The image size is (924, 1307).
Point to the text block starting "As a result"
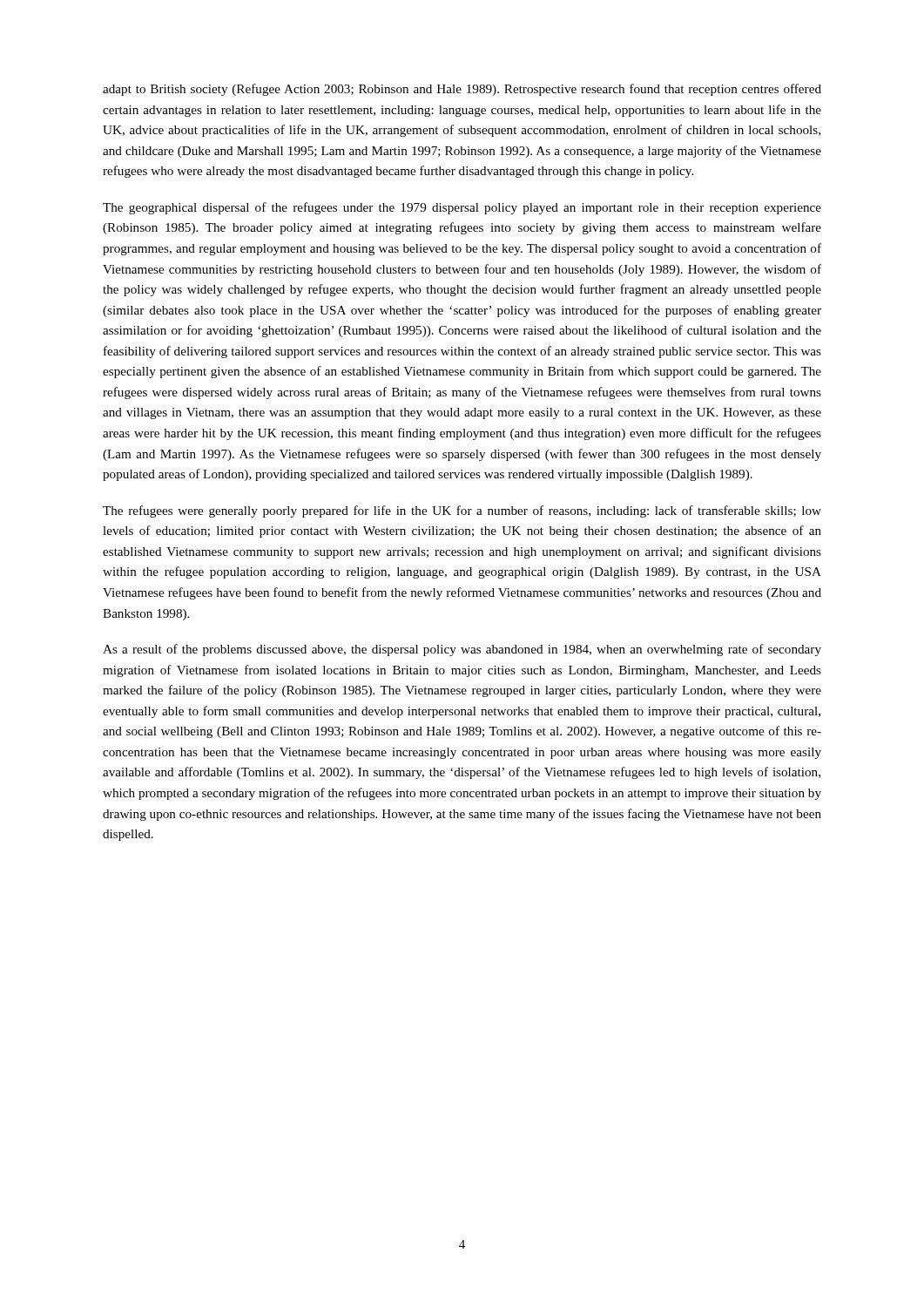click(x=462, y=741)
